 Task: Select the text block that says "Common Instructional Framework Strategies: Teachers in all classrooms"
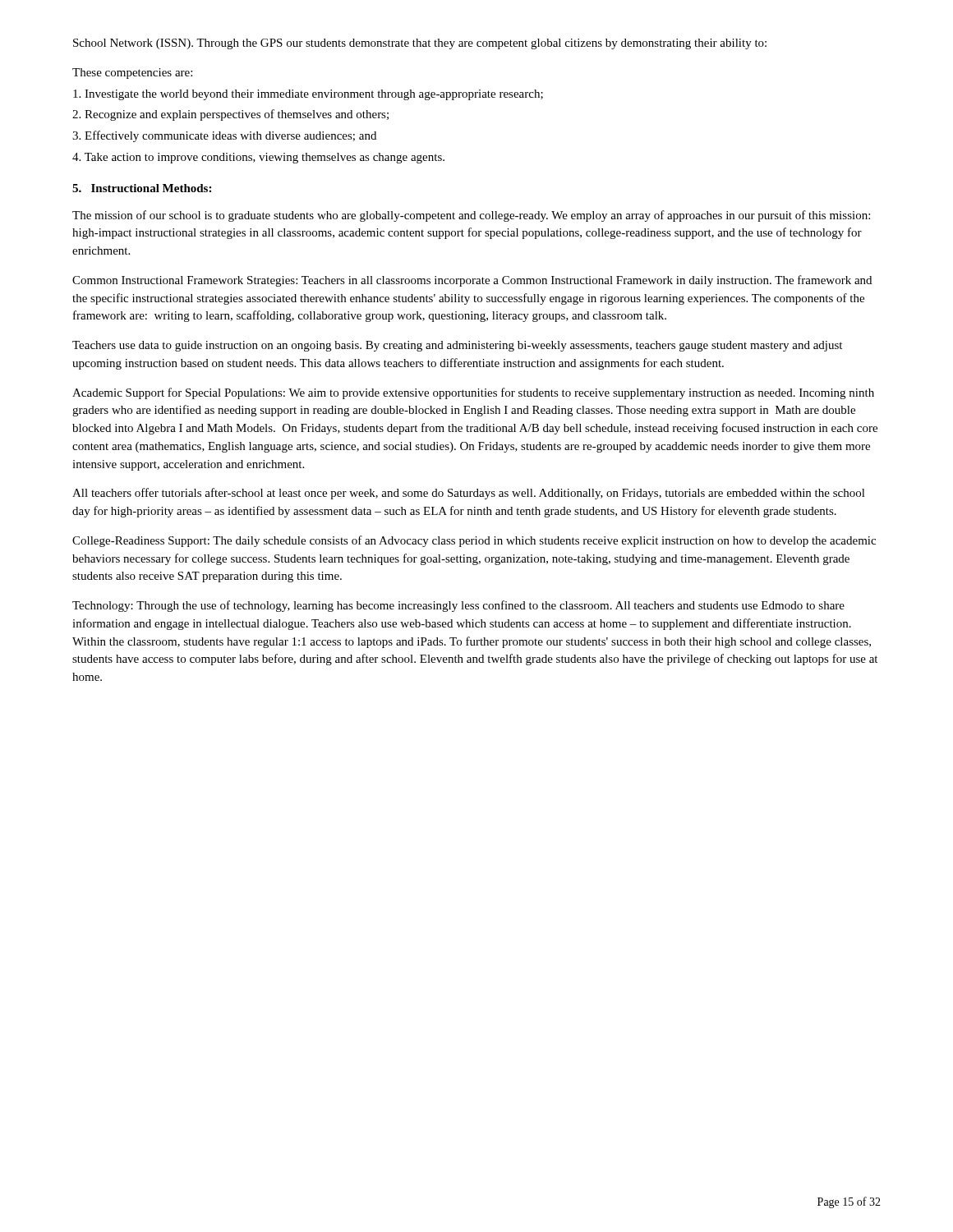[x=472, y=298]
